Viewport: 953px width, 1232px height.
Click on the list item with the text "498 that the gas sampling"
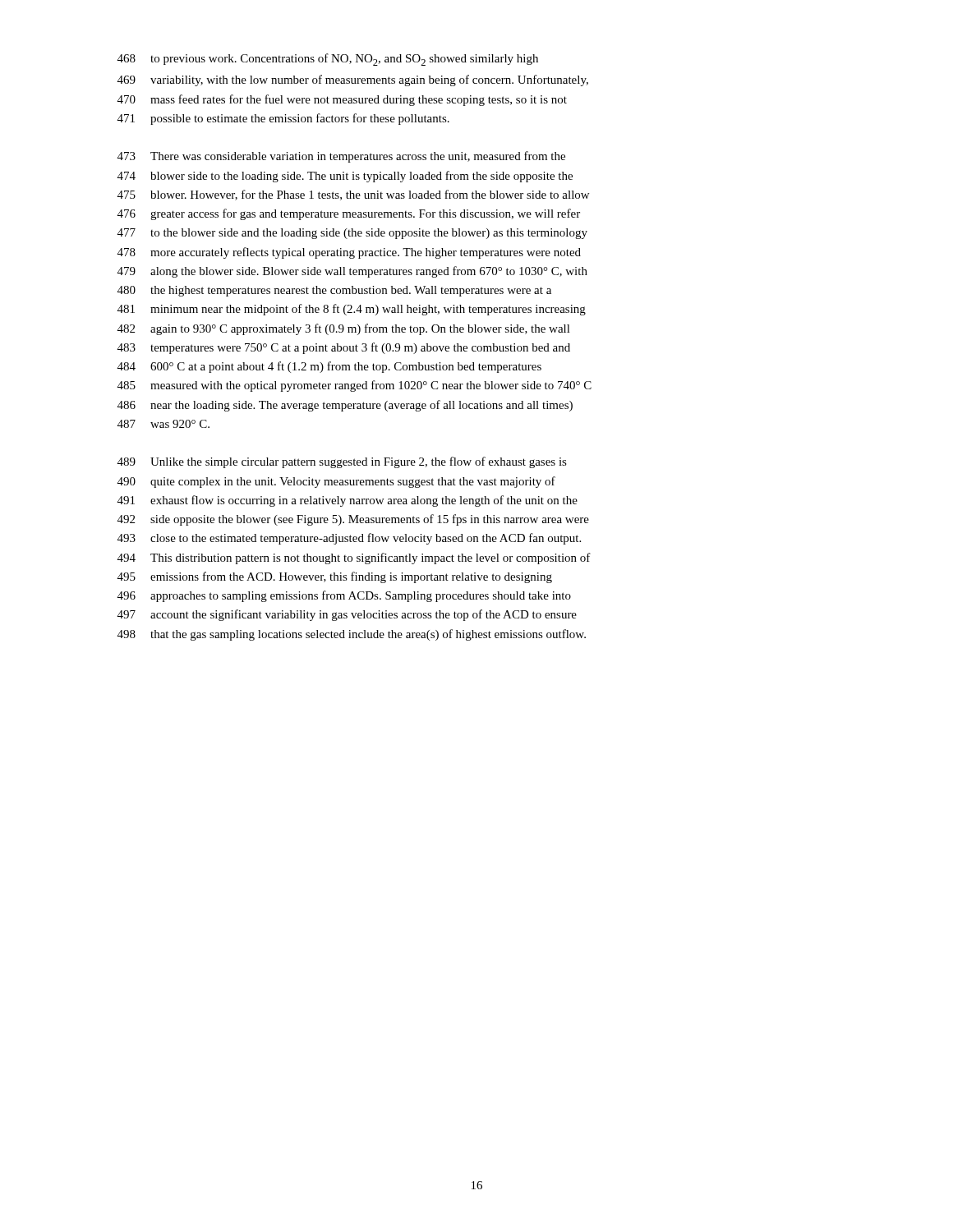click(x=343, y=634)
